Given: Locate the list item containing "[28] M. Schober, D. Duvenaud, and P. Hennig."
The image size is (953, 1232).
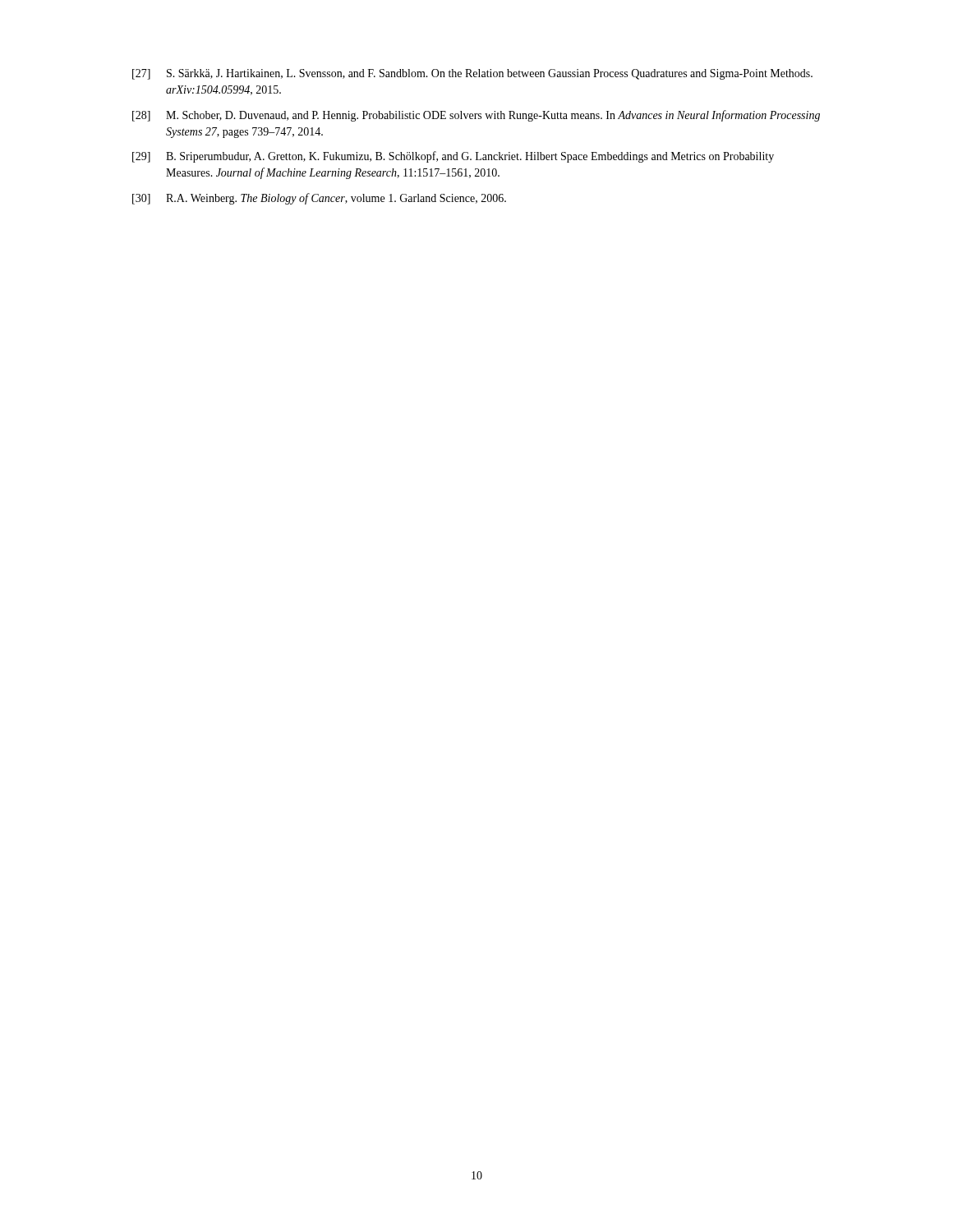Looking at the screenshot, I should [476, 124].
